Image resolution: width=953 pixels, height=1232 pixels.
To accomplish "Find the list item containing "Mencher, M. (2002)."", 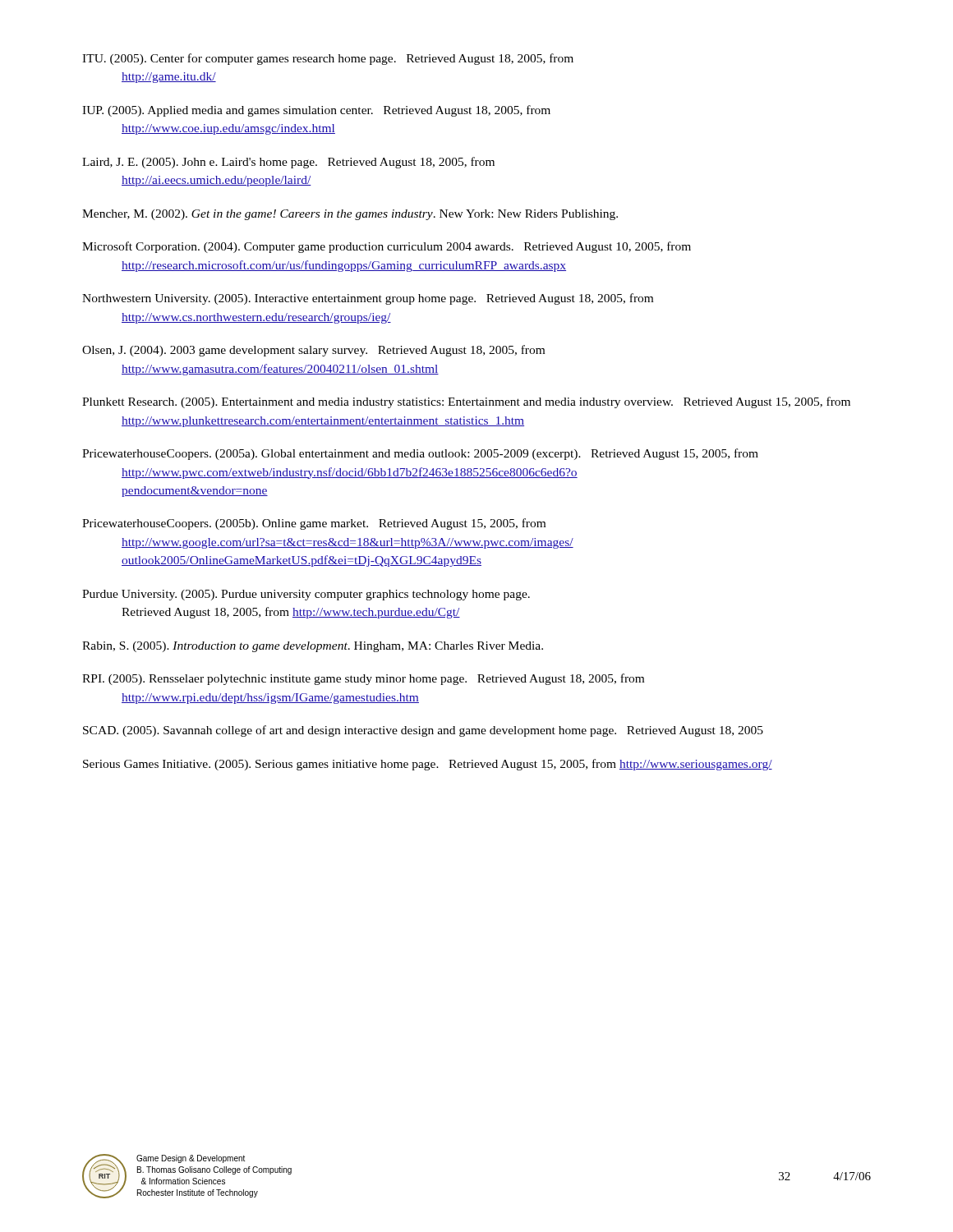I will (350, 213).
